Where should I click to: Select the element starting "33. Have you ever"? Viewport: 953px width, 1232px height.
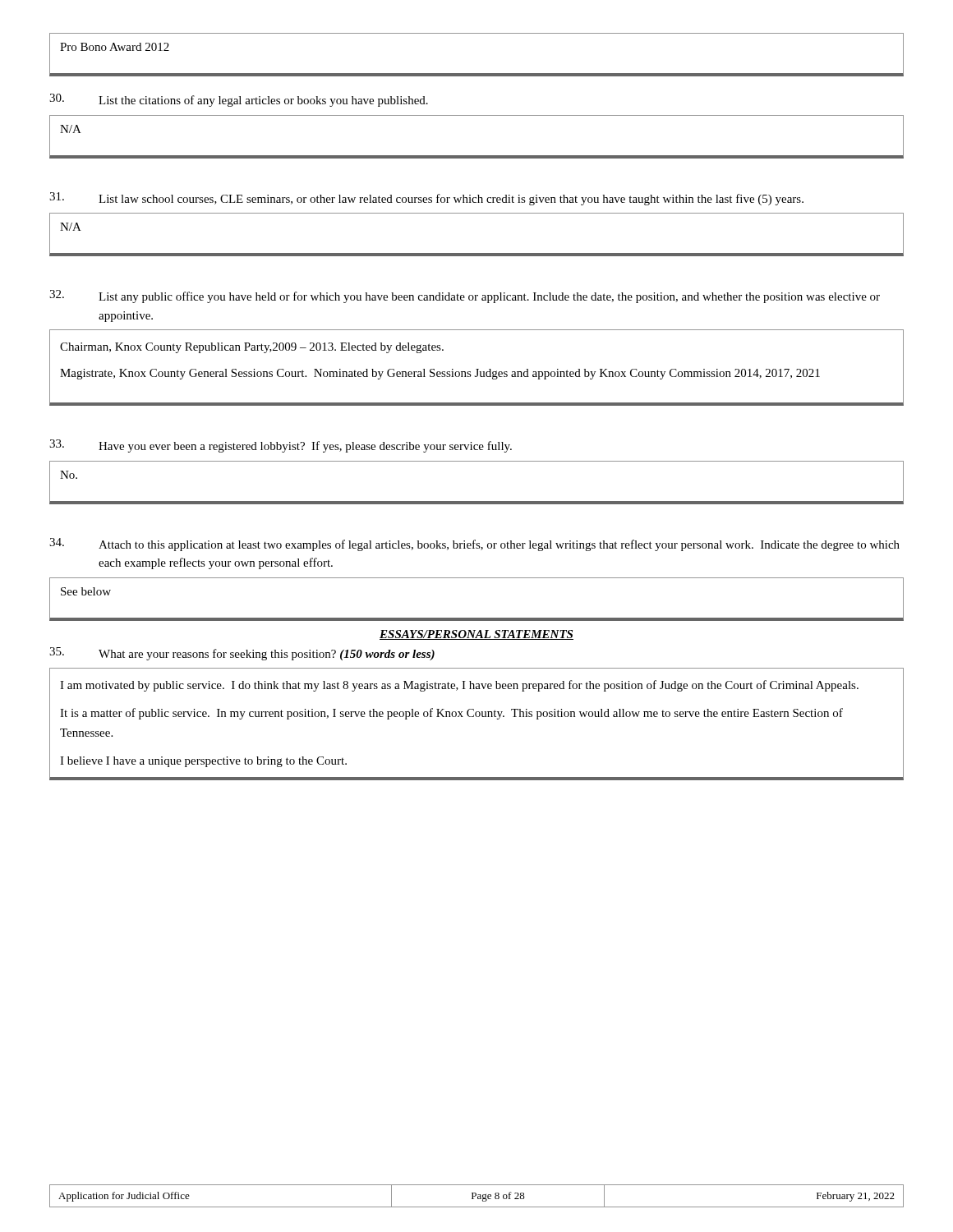pyautogui.click(x=476, y=446)
